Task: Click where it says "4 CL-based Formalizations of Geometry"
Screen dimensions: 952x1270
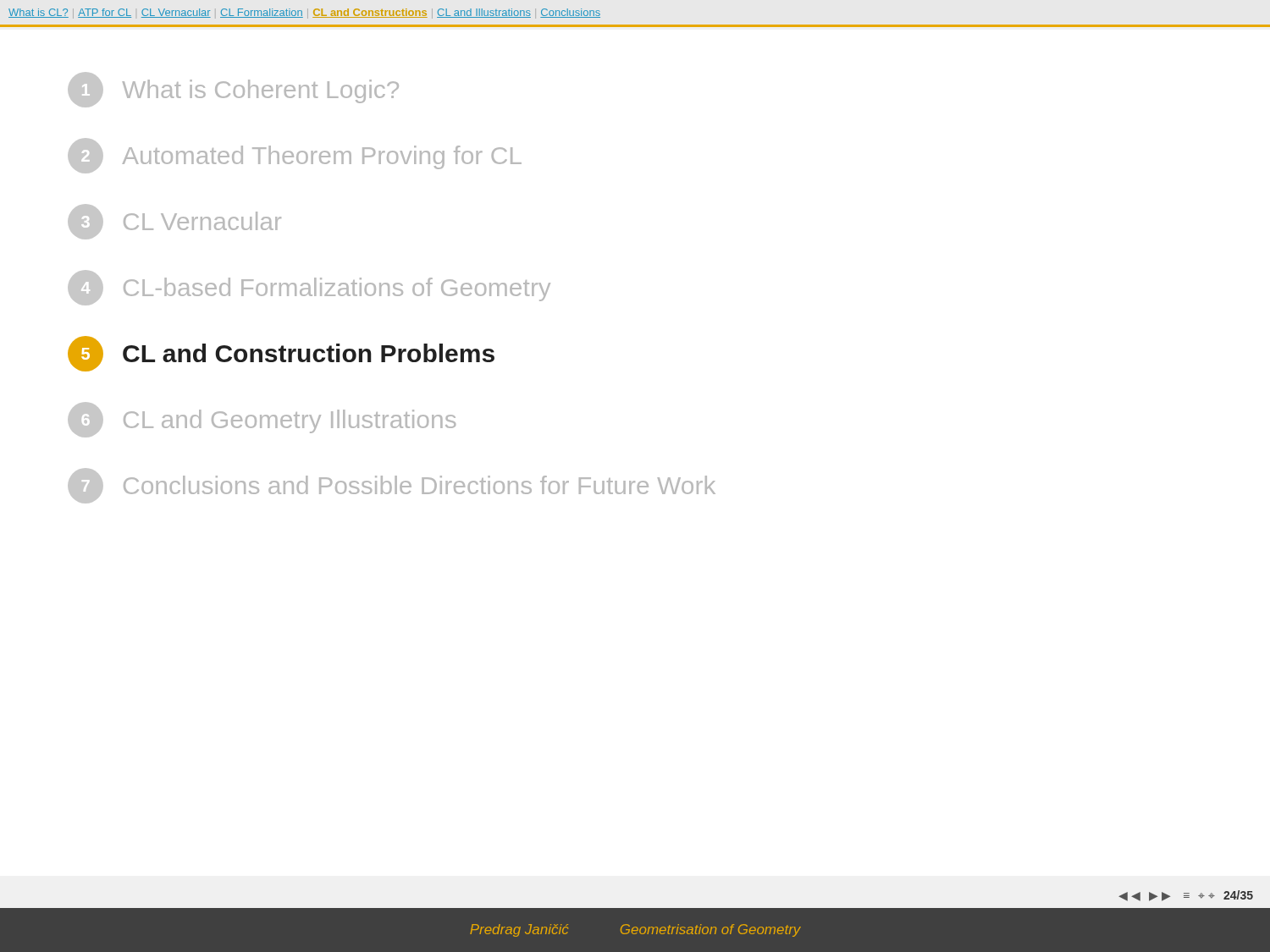Action: click(309, 288)
